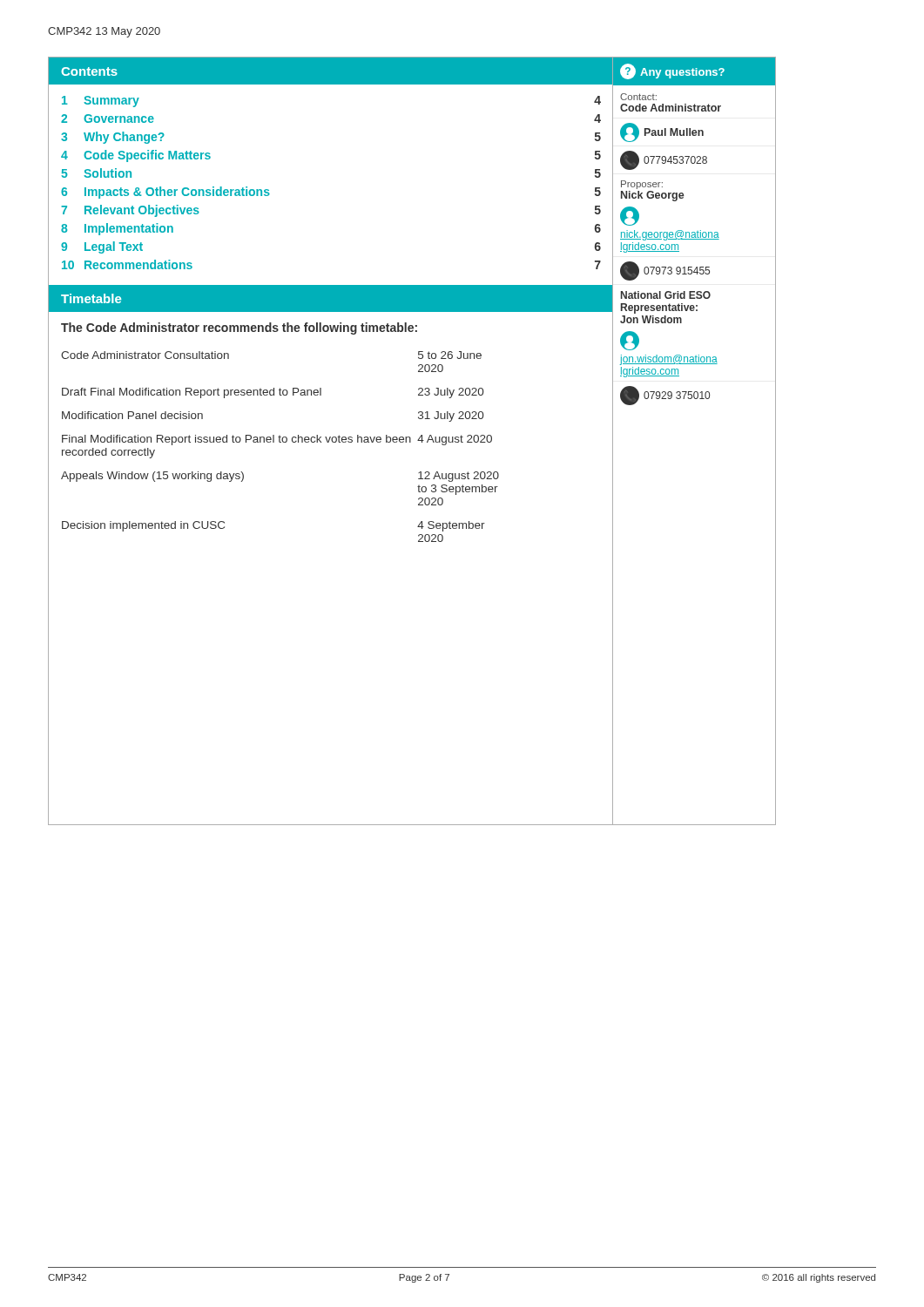This screenshot has width=924, height=1307.
Task: Click where it says "10 Recommendations 7"
Action: [139, 264]
